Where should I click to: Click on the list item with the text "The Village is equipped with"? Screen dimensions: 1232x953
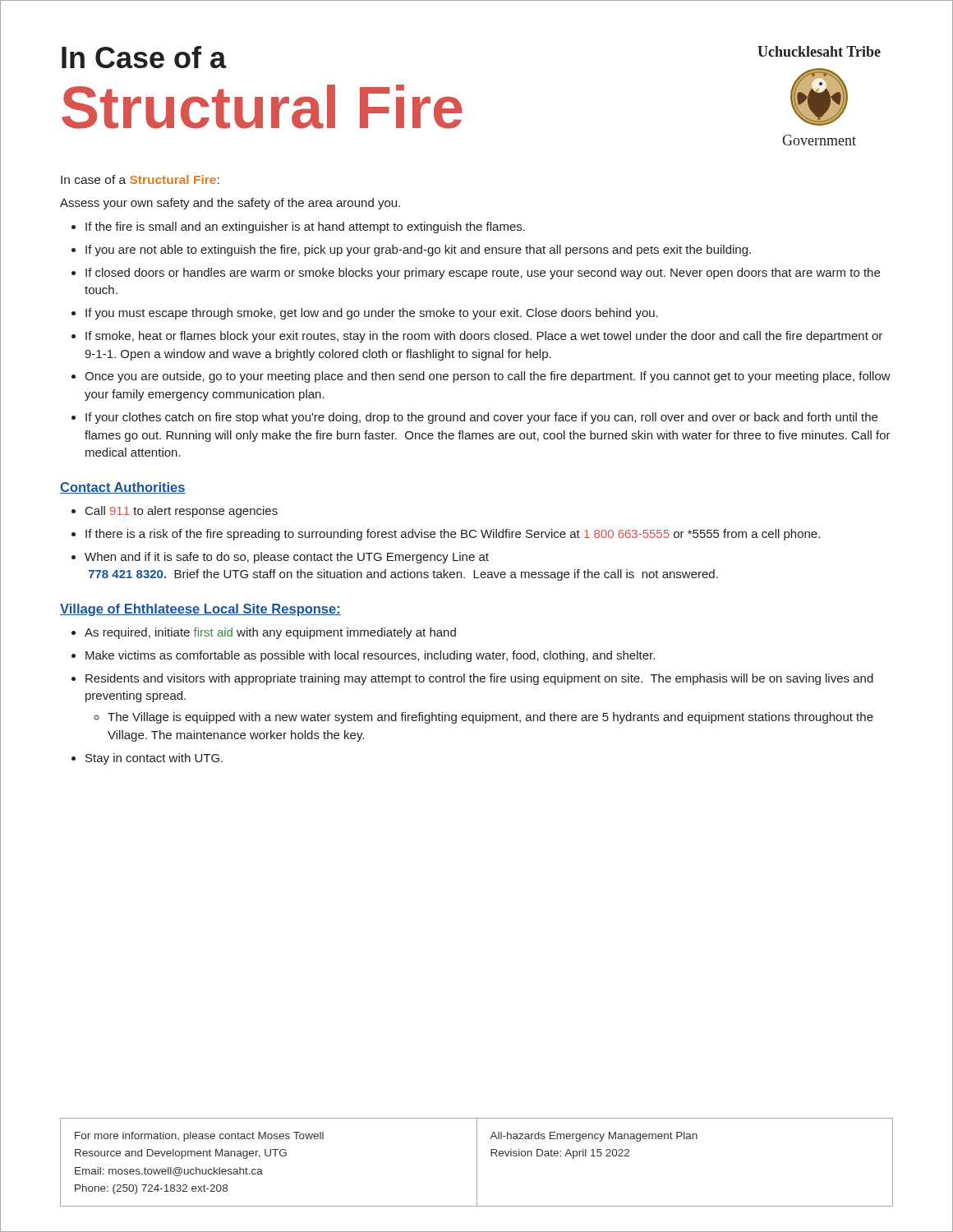(500, 726)
